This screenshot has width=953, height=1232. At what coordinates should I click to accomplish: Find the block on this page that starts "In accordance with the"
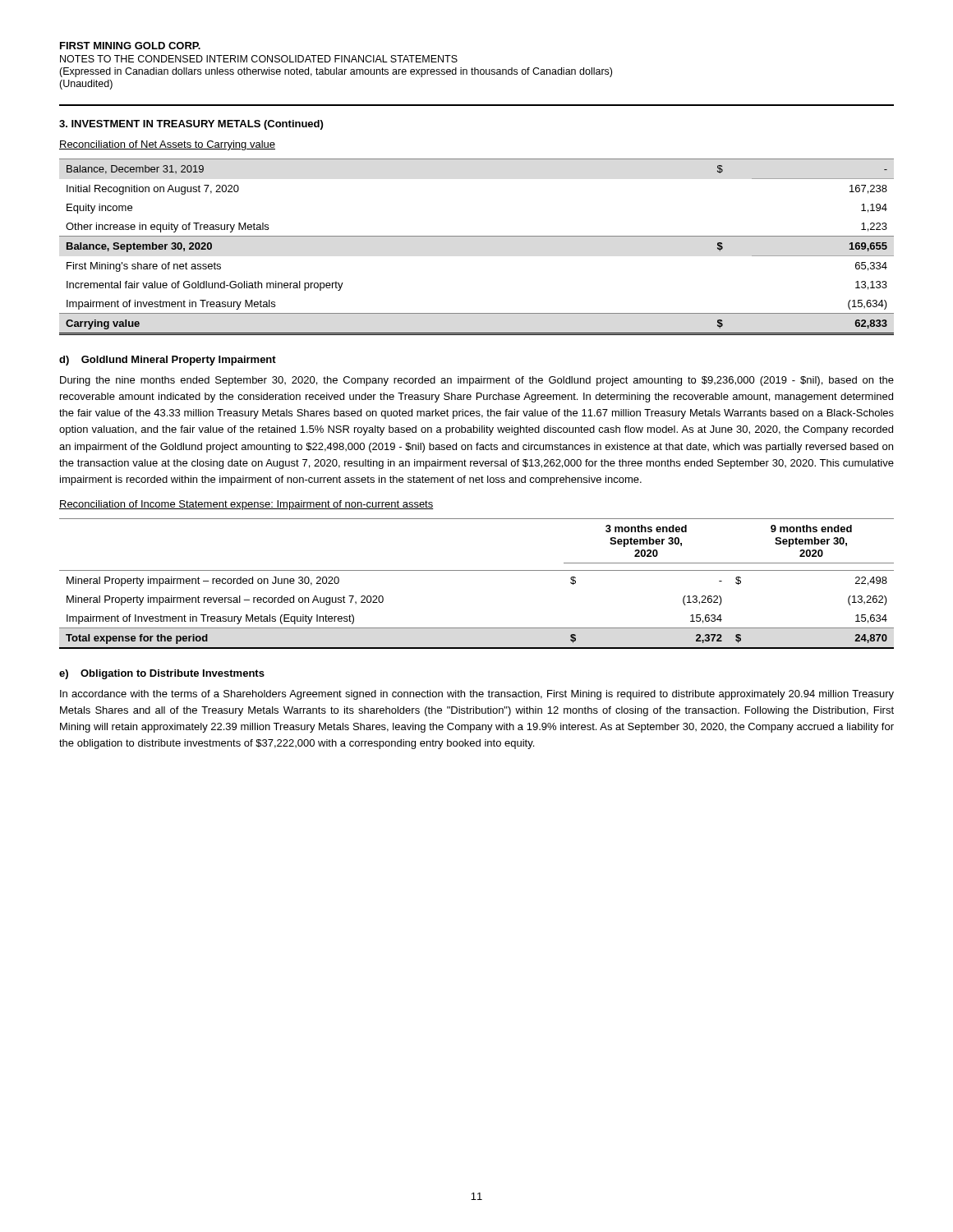point(476,718)
